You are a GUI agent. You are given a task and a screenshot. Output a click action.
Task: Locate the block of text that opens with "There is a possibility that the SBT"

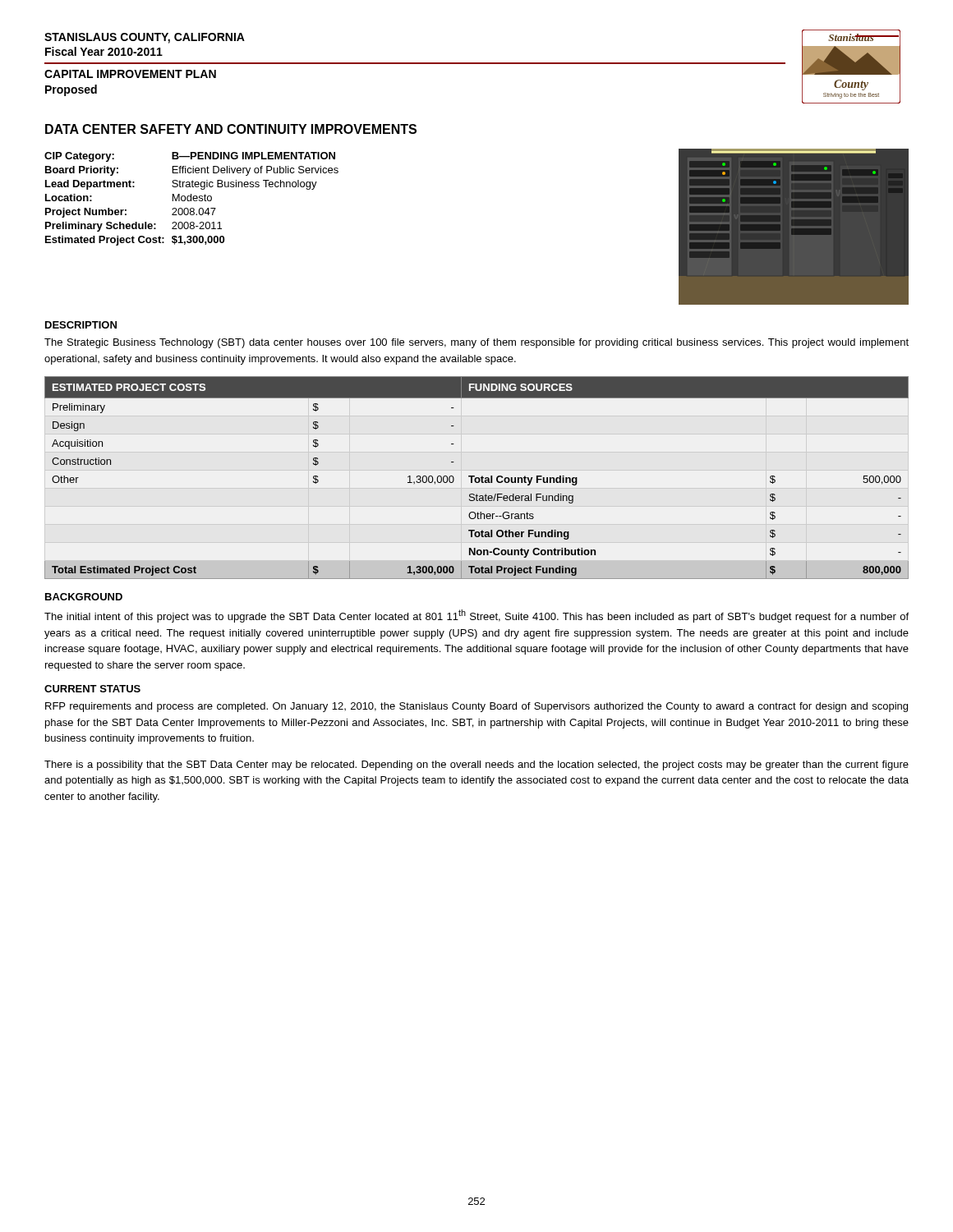click(x=476, y=780)
